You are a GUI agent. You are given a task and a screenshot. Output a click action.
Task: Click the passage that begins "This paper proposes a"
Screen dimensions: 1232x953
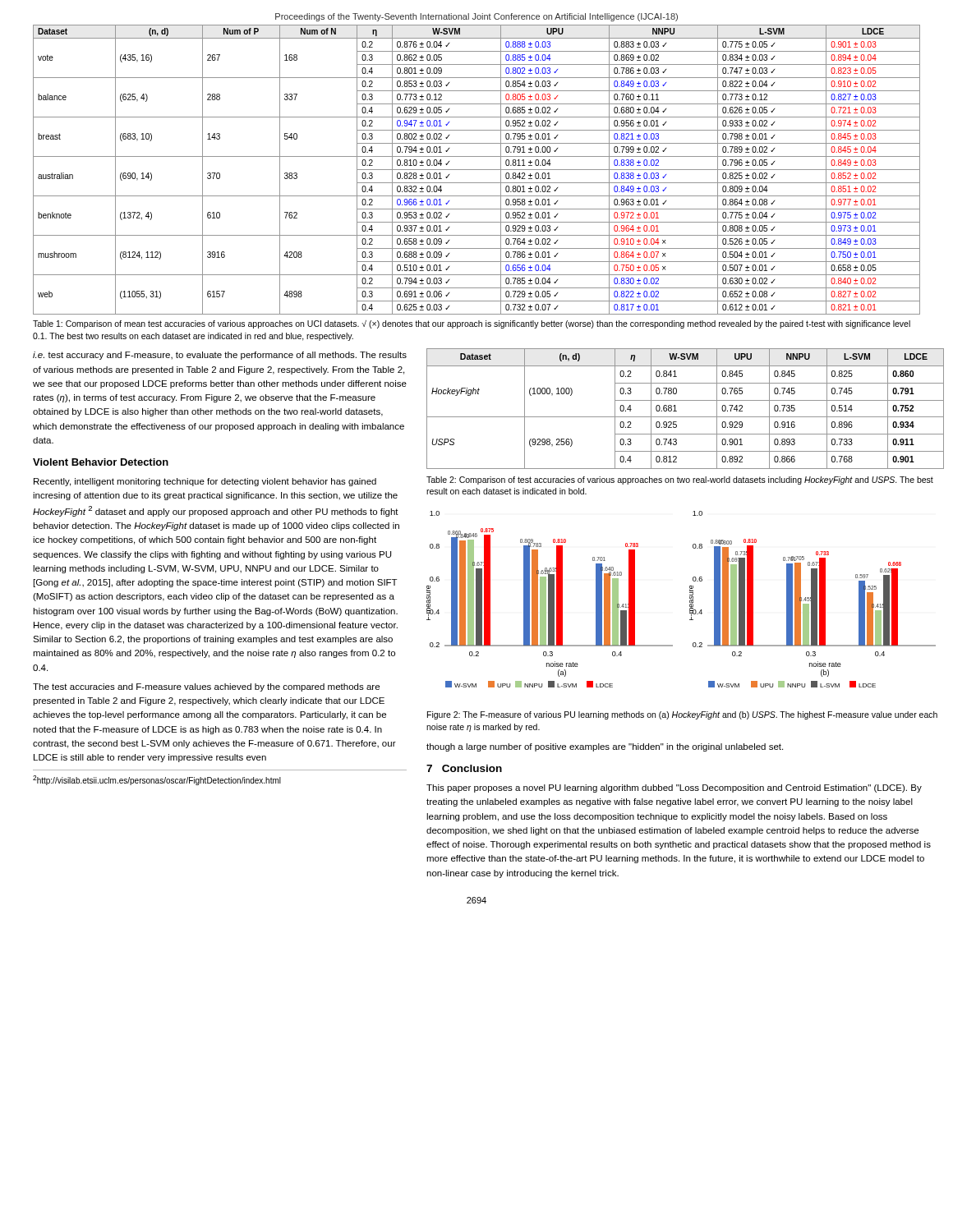pyautogui.click(x=679, y=830)
